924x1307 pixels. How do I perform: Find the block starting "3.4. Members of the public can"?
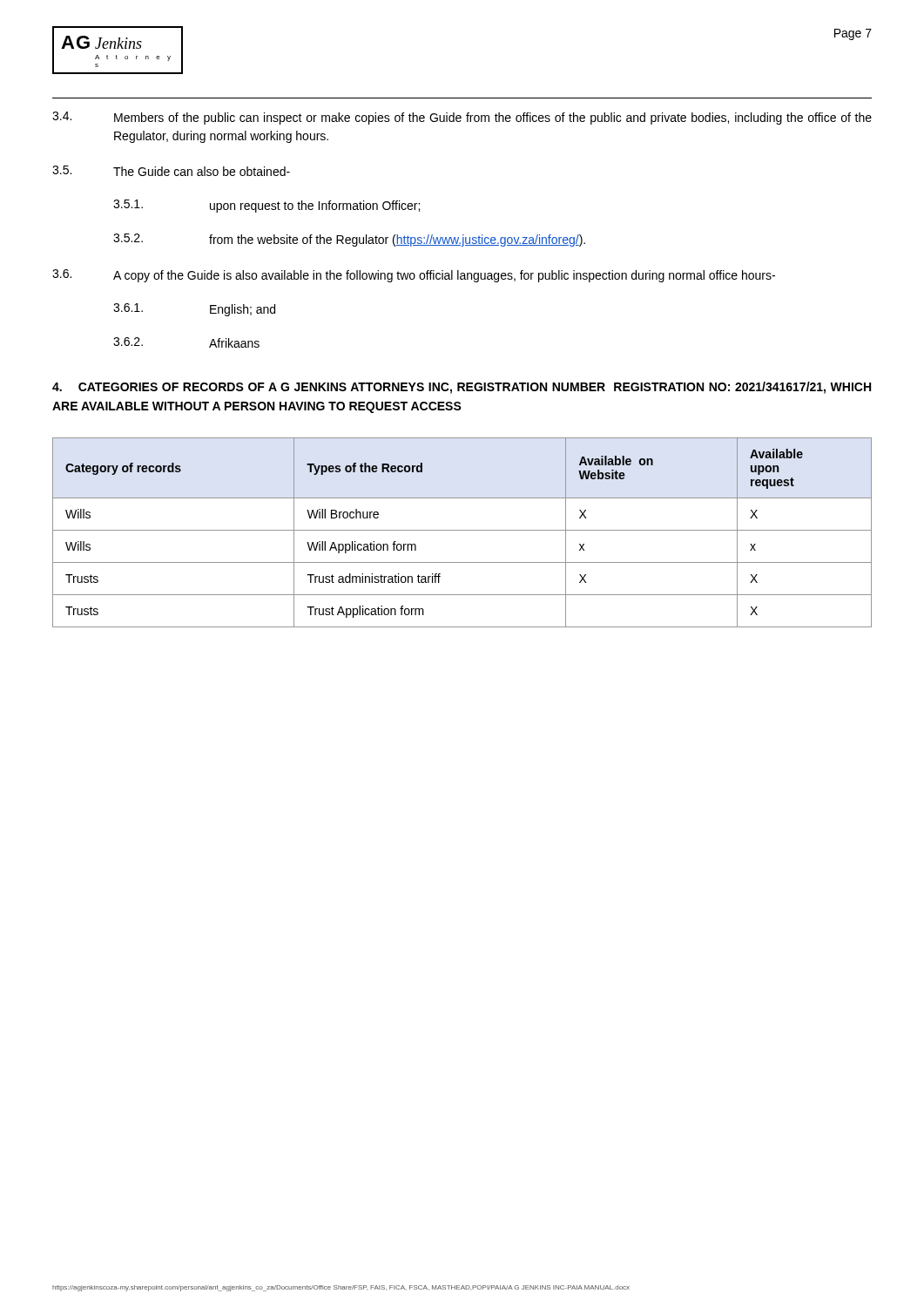[462, 127]
